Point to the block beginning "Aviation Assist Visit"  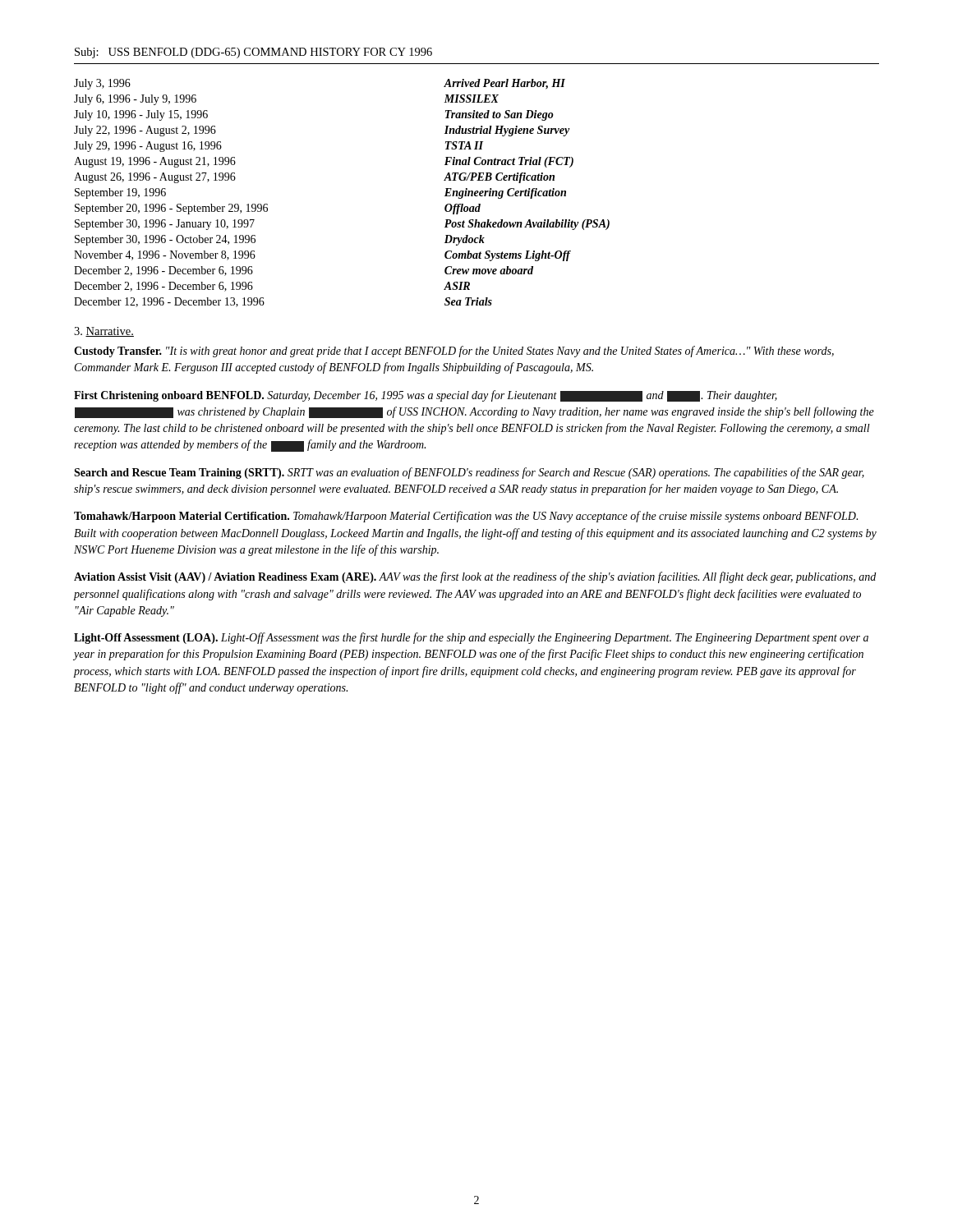tap(475, 594)
